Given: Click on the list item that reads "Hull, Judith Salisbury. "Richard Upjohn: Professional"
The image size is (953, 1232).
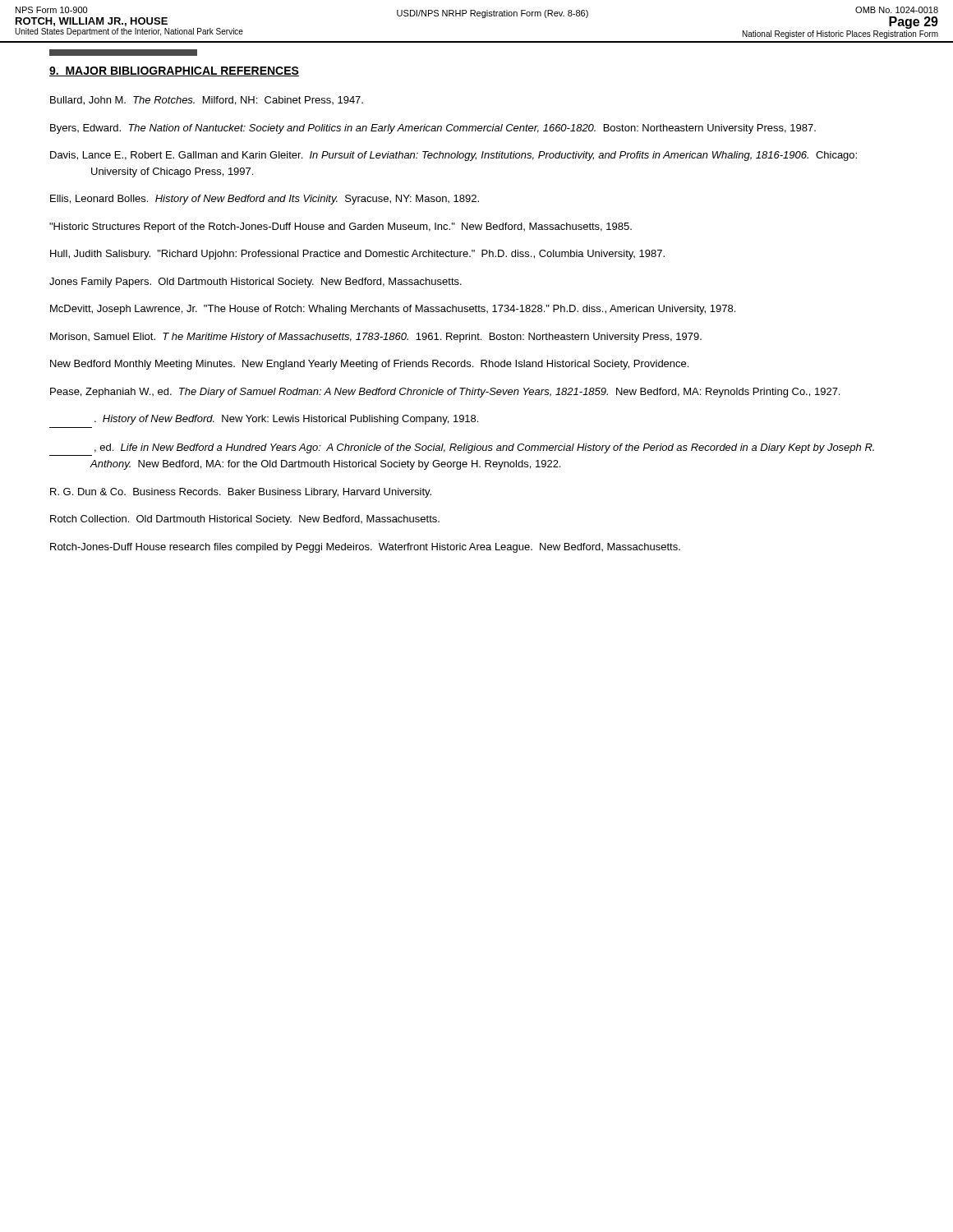Looking at the screenshot, I should (357, 253).
